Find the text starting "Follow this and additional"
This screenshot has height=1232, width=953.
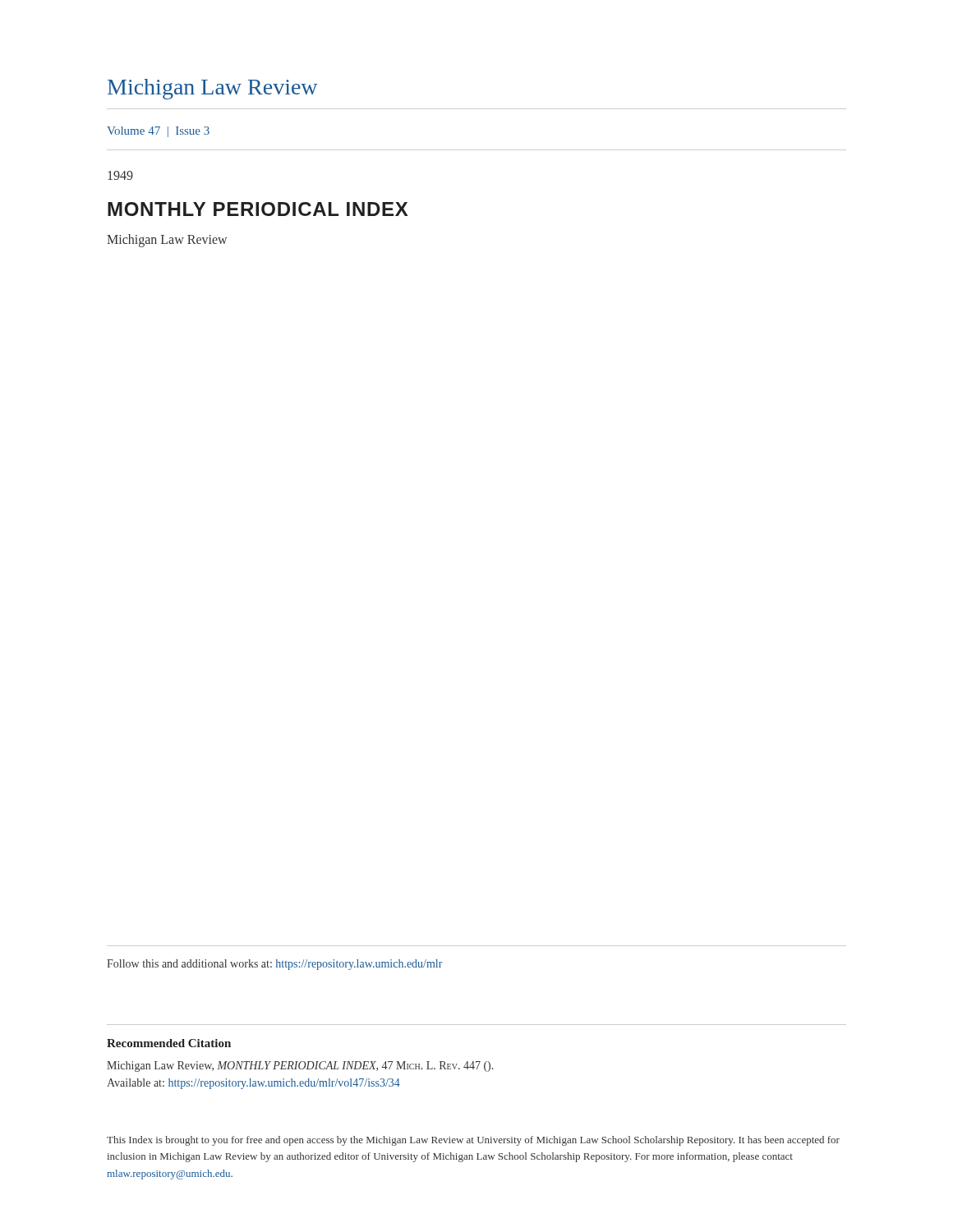(x=275, y=964)
